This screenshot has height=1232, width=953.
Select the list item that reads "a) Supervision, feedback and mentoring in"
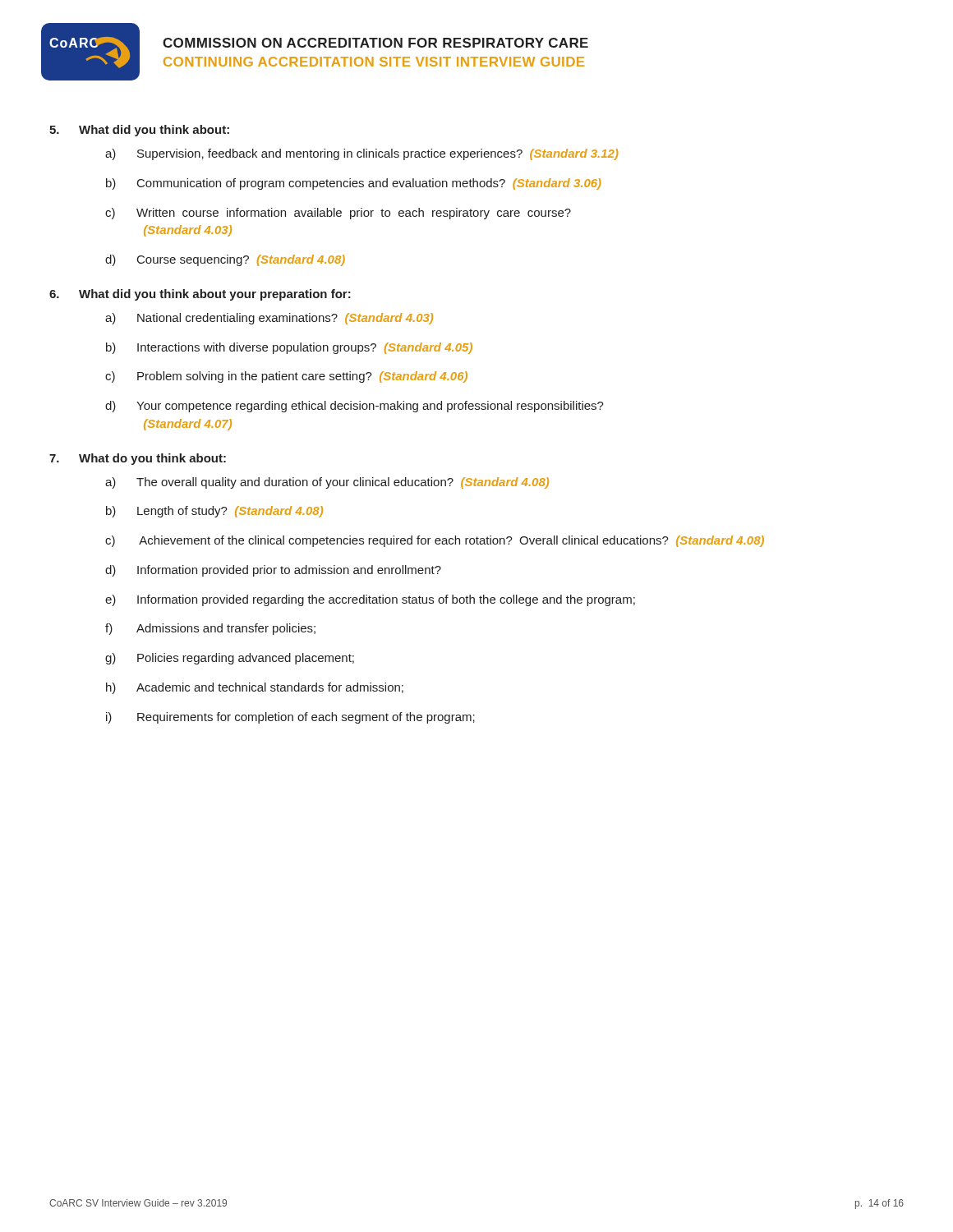(504, 153)
